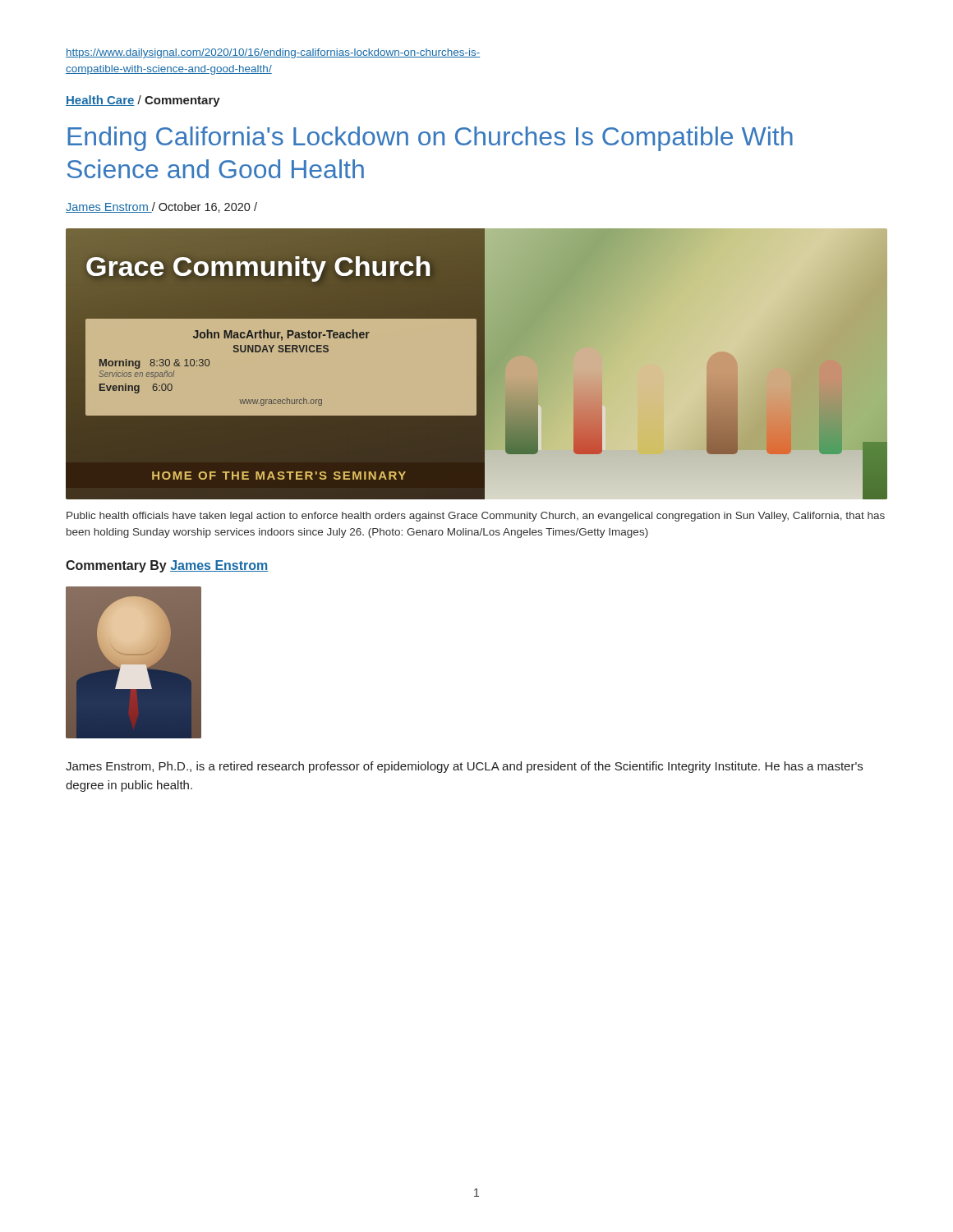This screenshot has height=1232, width=953.
Task: Locate the text starting "Commentary By James Enstrom"
Action: click(x=167, y=565)
